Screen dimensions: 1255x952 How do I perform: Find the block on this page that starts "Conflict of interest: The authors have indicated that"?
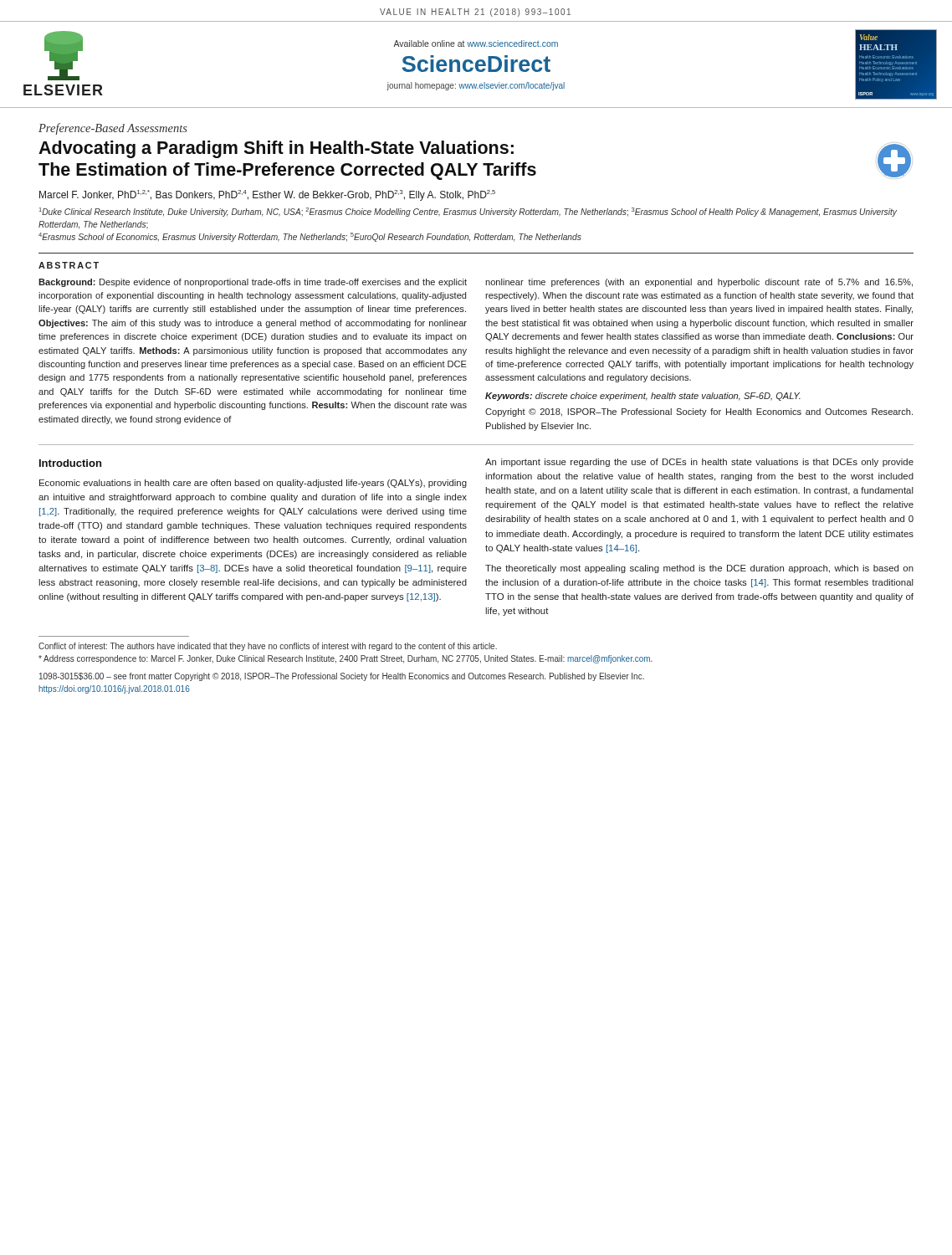[x=346, y=653]
